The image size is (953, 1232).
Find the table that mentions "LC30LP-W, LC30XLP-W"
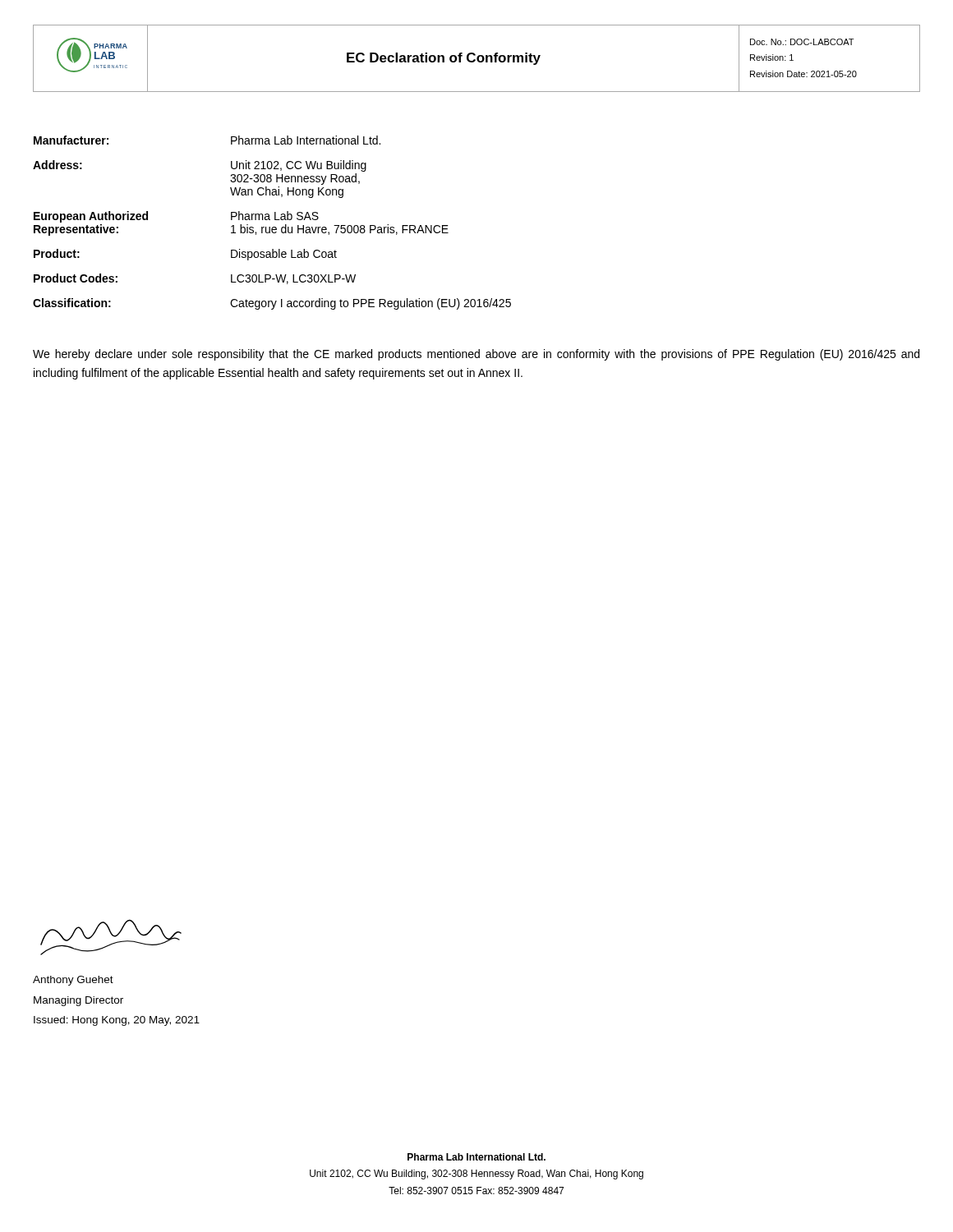(x=476, y=222)
